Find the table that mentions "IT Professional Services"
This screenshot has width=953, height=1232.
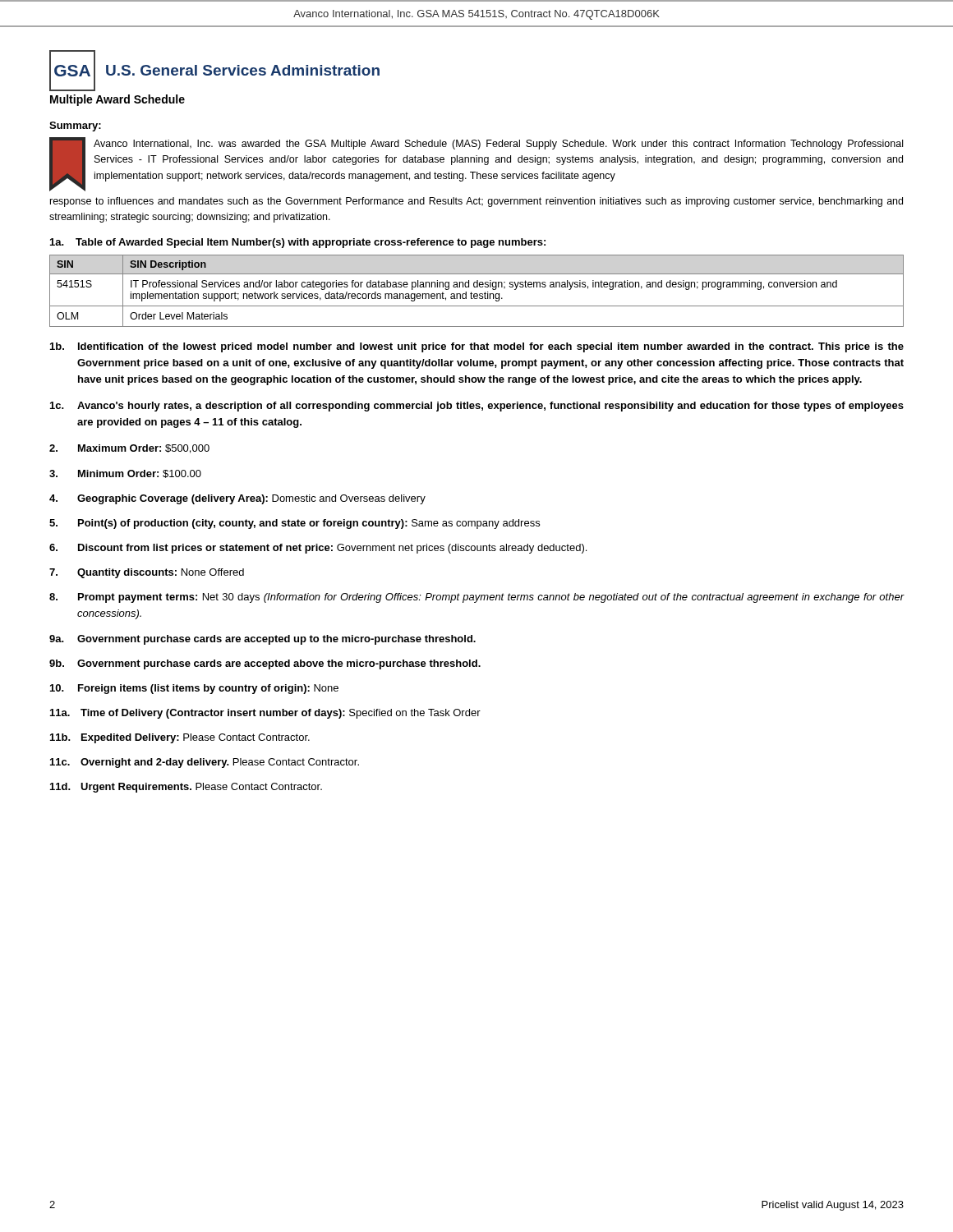tap(476, 291)
